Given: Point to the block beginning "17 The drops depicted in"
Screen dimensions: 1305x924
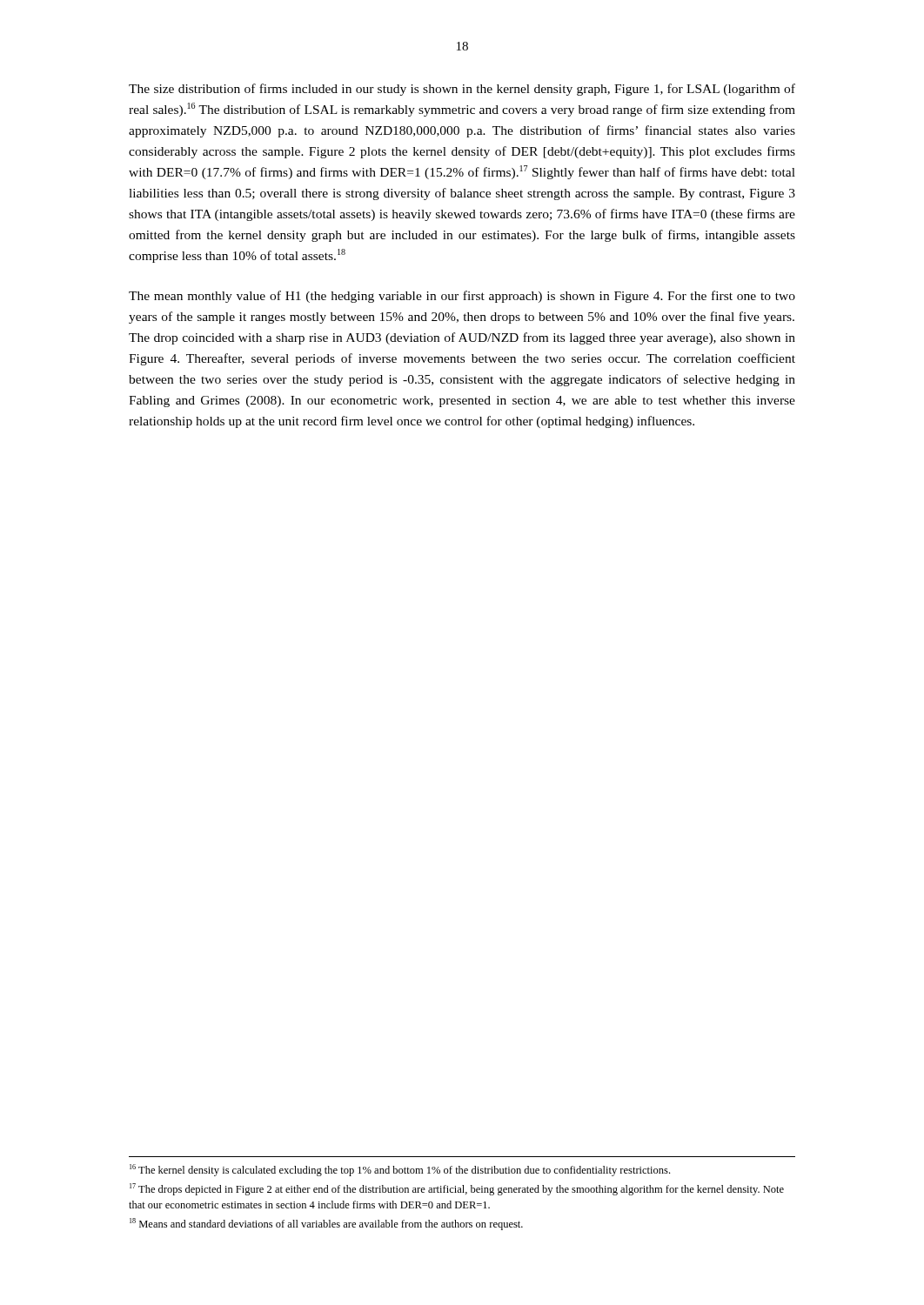Looking at the screenshot, I should (456, 1196).
